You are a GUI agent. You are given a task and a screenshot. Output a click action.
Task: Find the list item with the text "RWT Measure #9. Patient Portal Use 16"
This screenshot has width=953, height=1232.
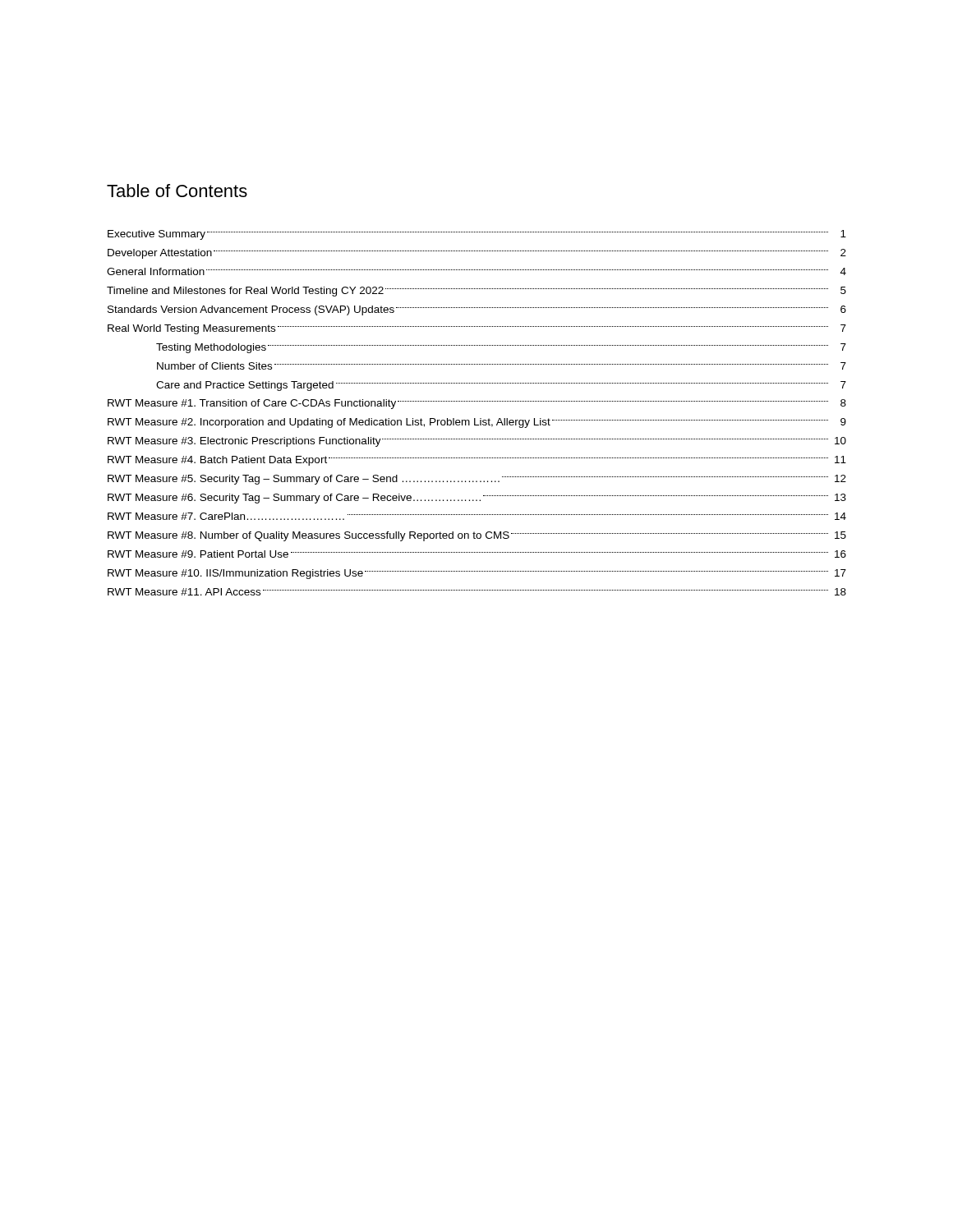[476, 555]
